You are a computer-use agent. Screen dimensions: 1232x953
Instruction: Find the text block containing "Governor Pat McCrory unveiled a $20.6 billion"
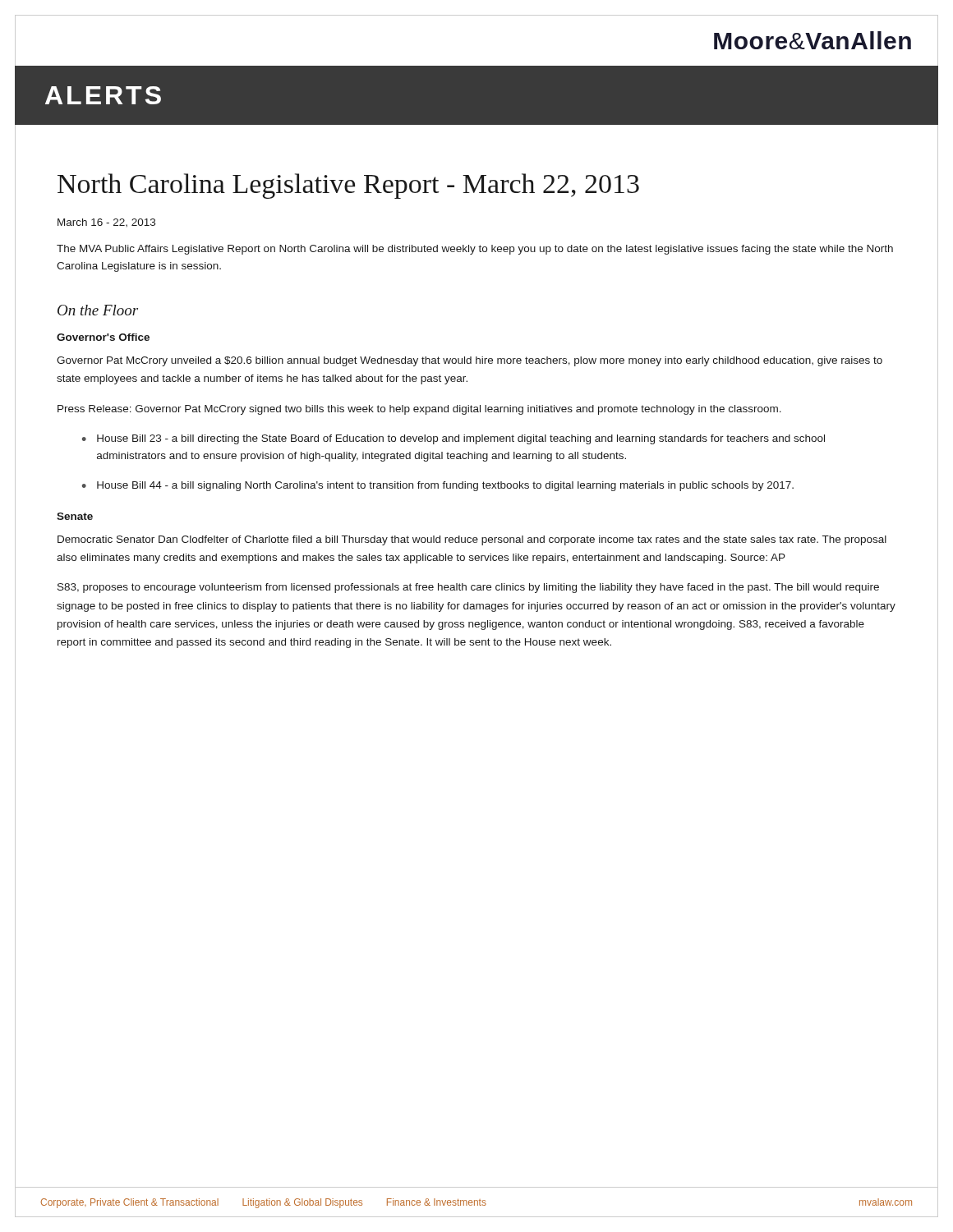pyautogui.click(x=476, y=370)
